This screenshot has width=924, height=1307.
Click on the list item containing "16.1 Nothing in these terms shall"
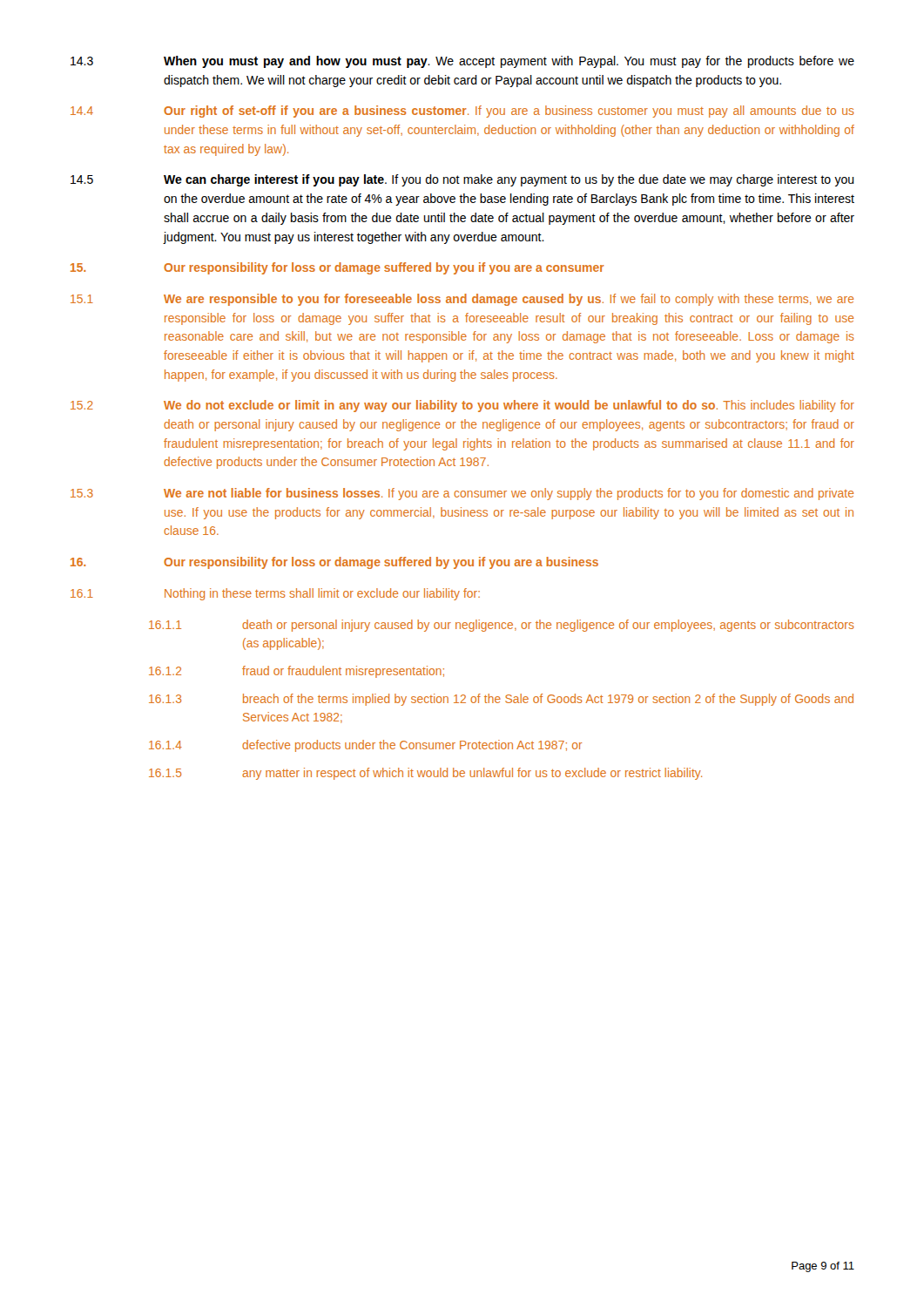[462, 594]
